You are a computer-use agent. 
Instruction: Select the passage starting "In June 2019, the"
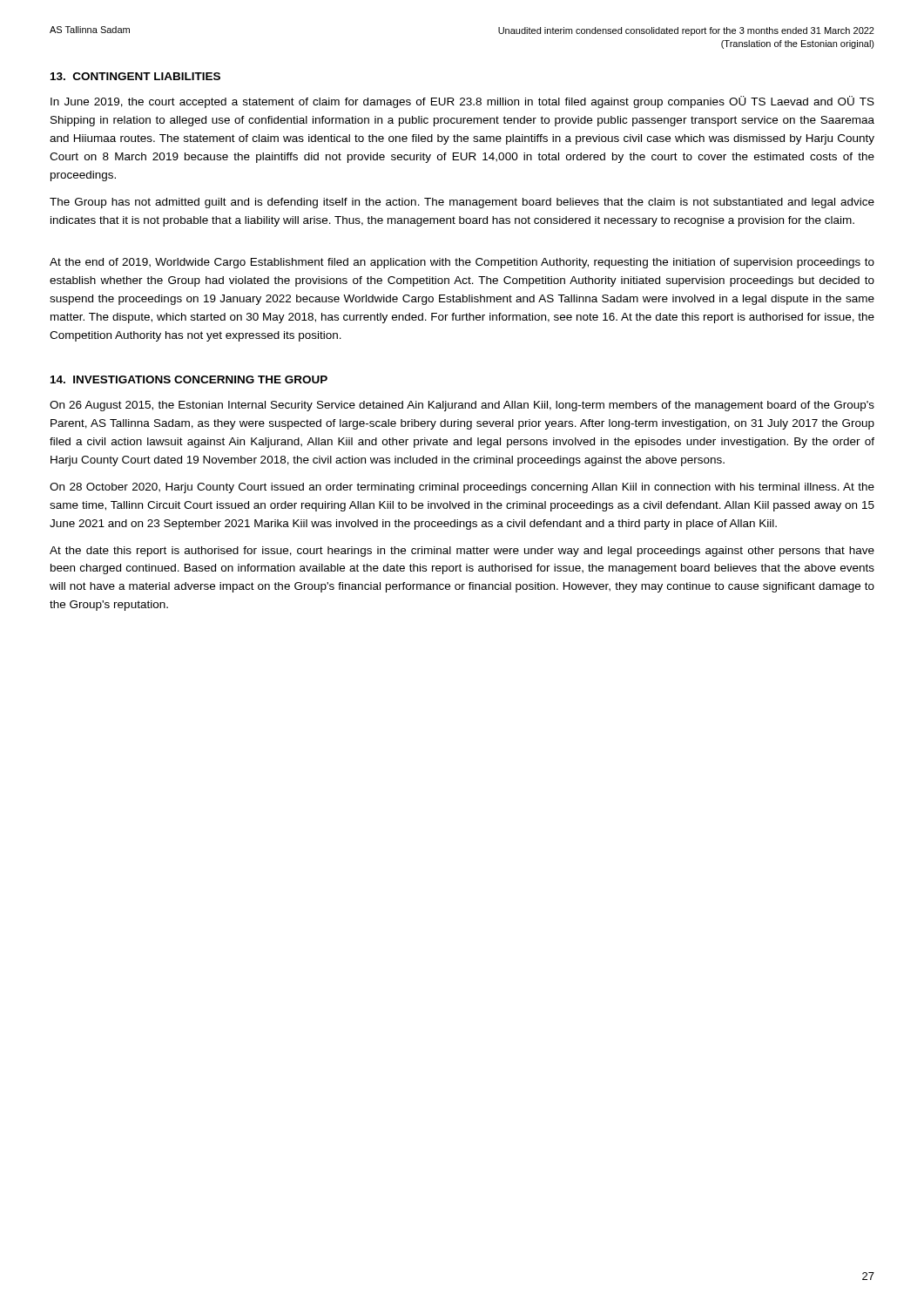[462, 138]
